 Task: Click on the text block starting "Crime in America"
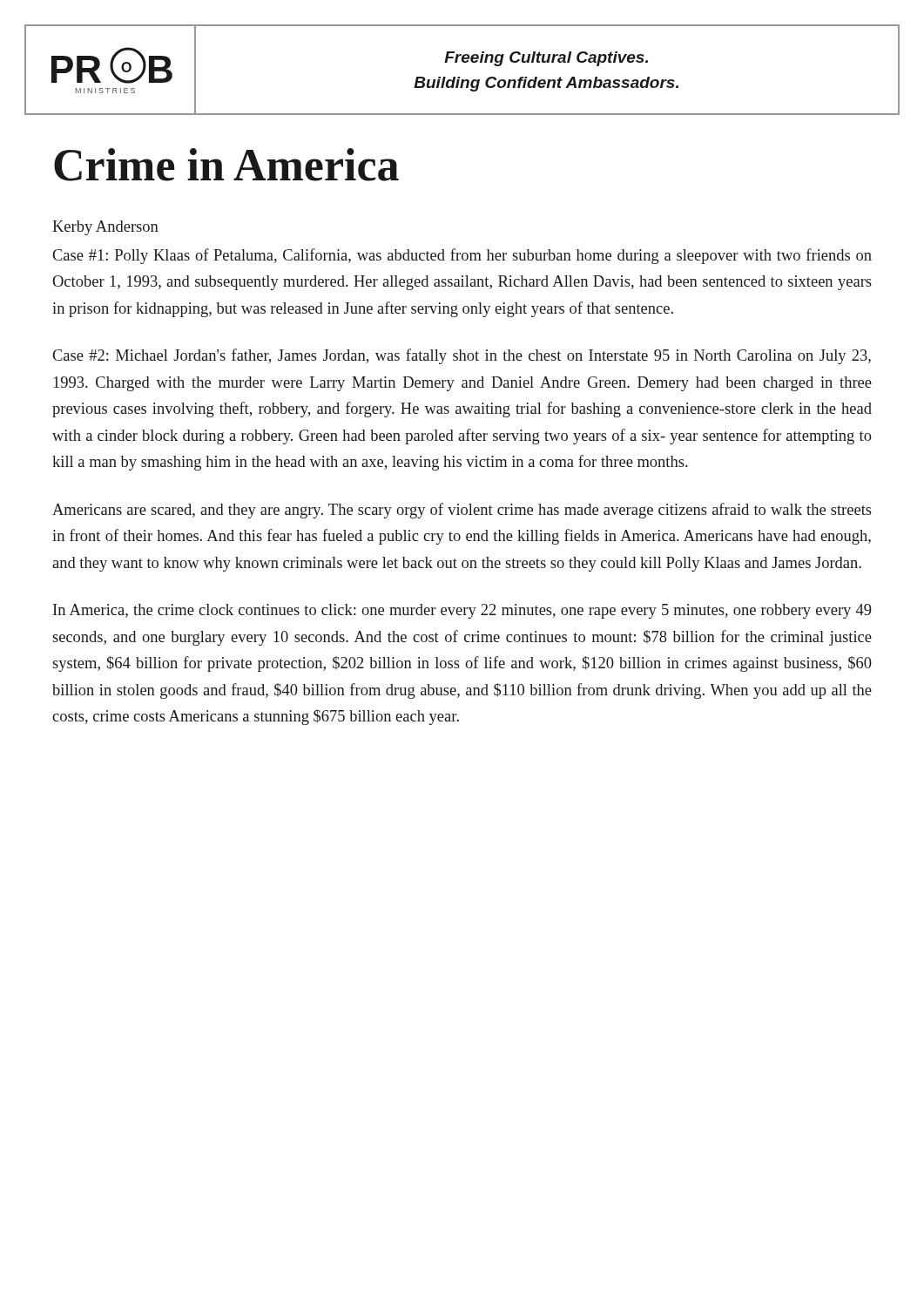(x=226, y=165)
